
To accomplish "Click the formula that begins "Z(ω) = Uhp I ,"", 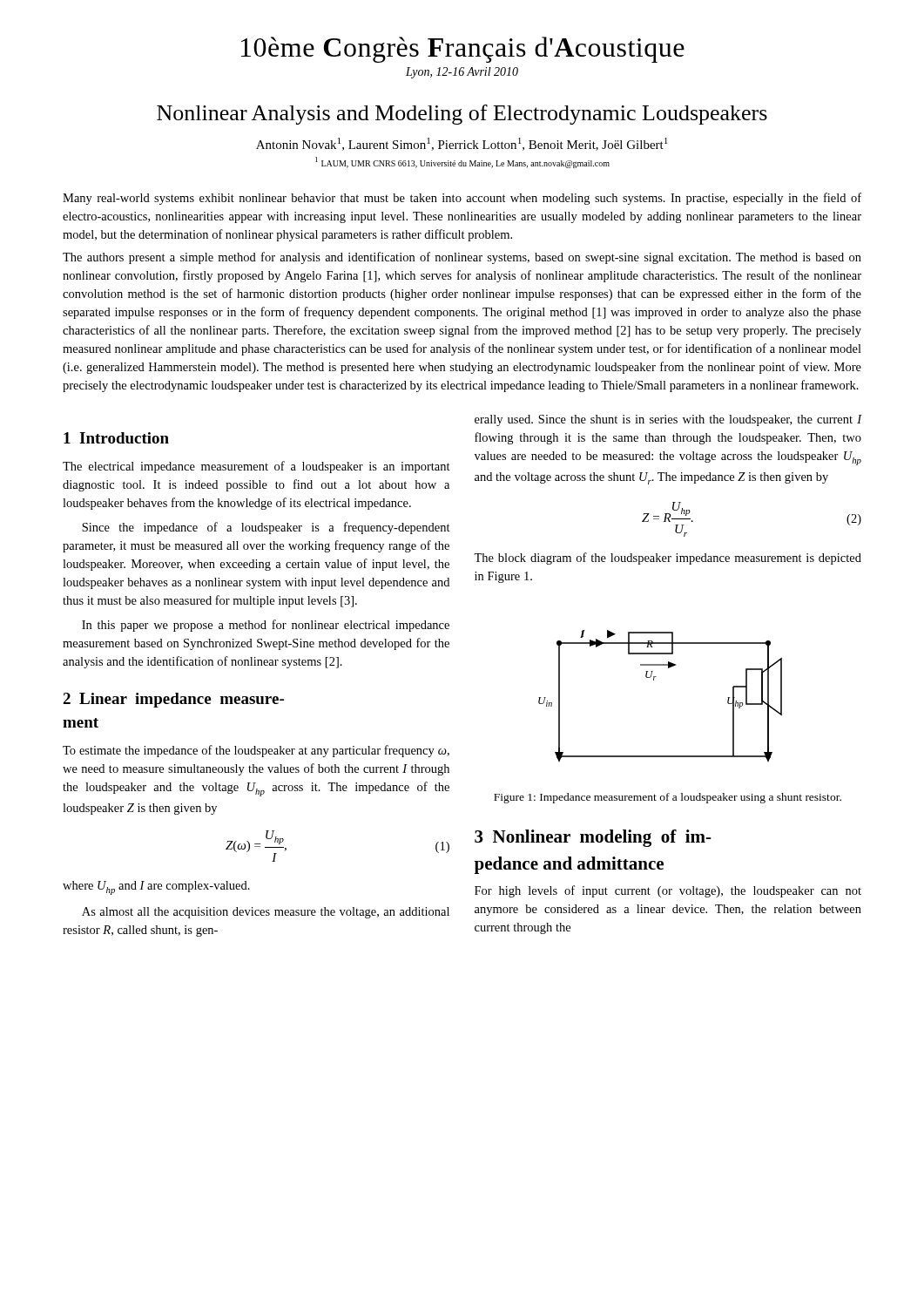I will 276,847.
